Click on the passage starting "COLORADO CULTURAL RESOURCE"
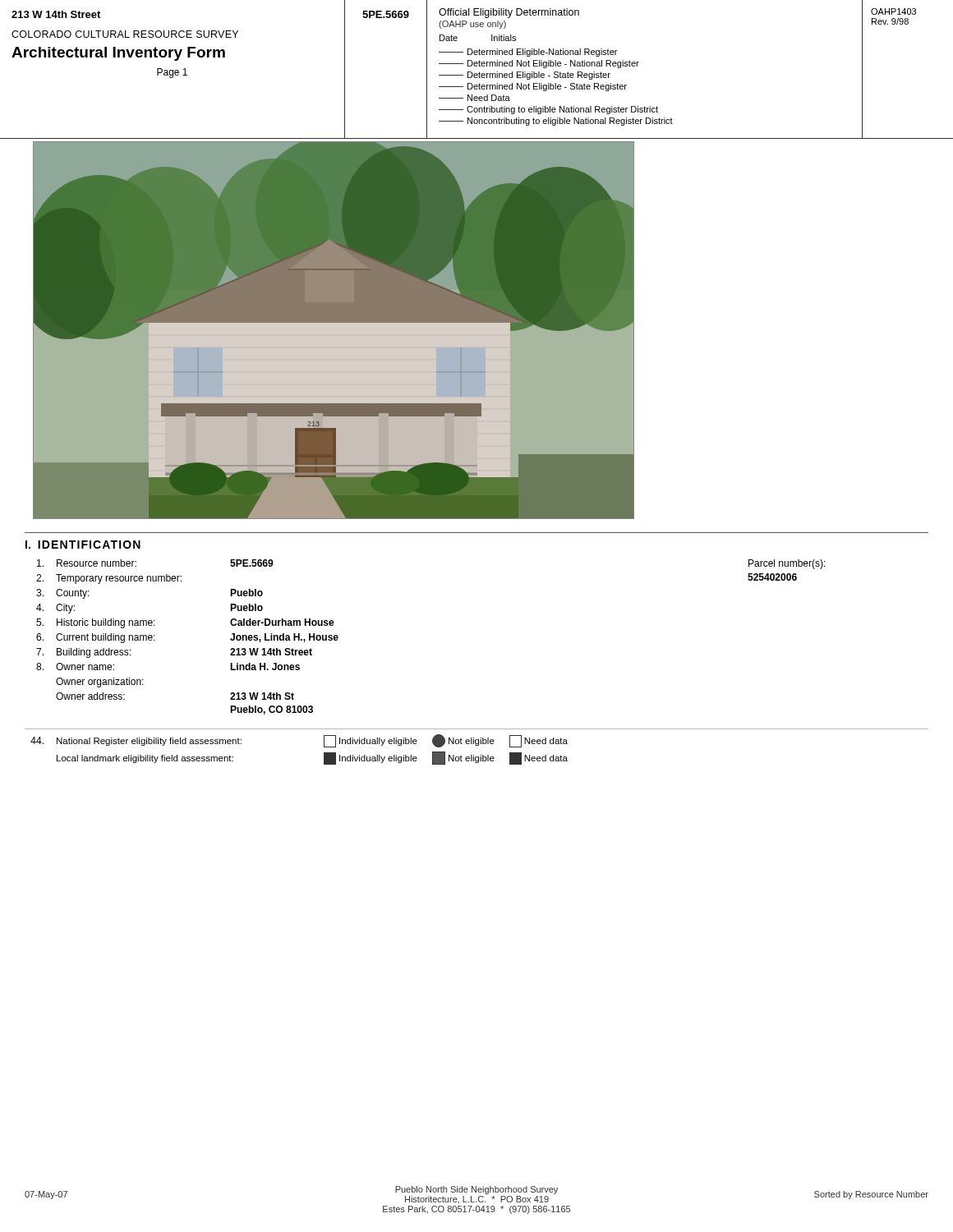The width and height of the screenshot is (953, 1232). [125, 34]
